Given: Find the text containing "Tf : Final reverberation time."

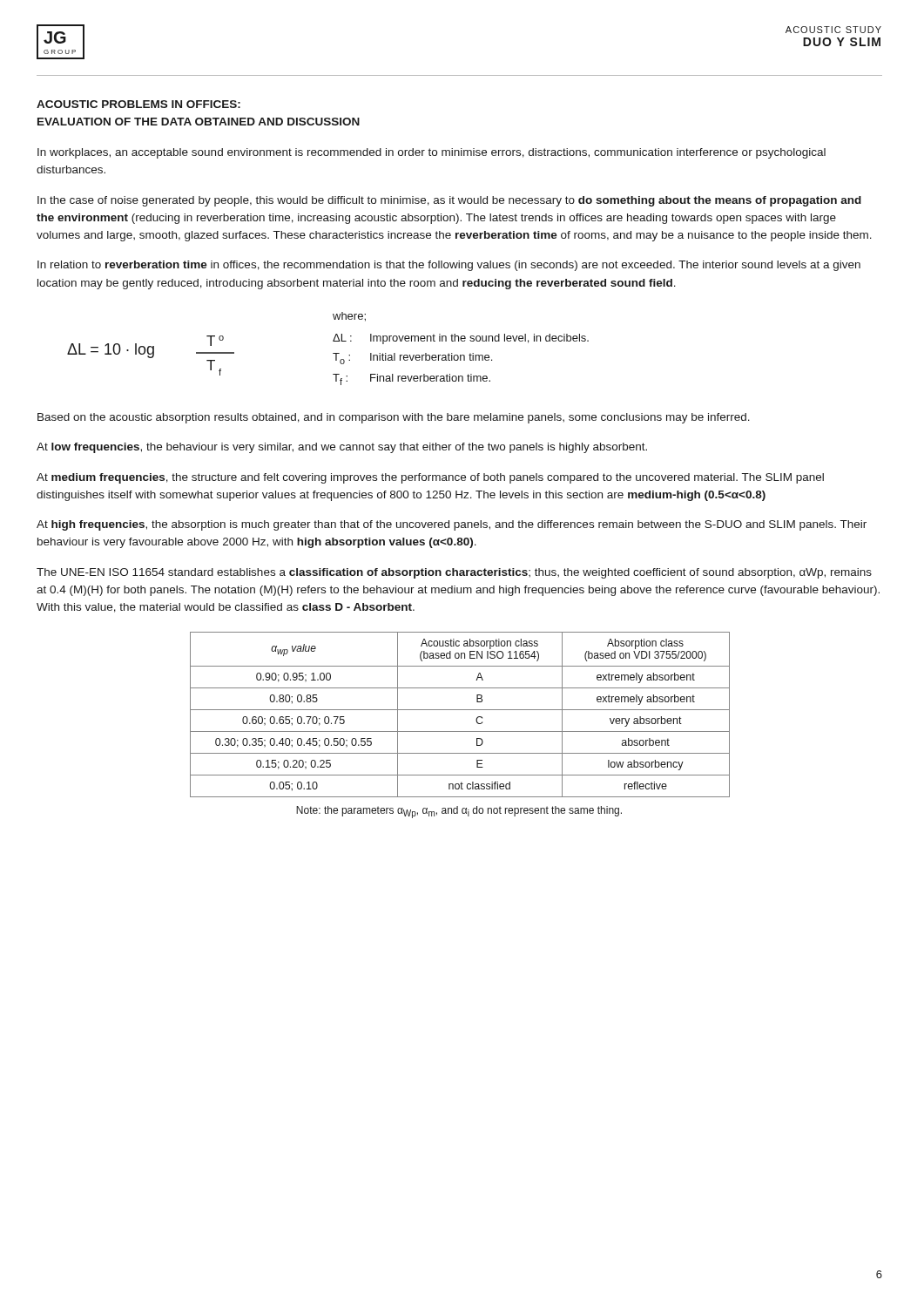Looking at the screenshot, I should tap(412, 379).
